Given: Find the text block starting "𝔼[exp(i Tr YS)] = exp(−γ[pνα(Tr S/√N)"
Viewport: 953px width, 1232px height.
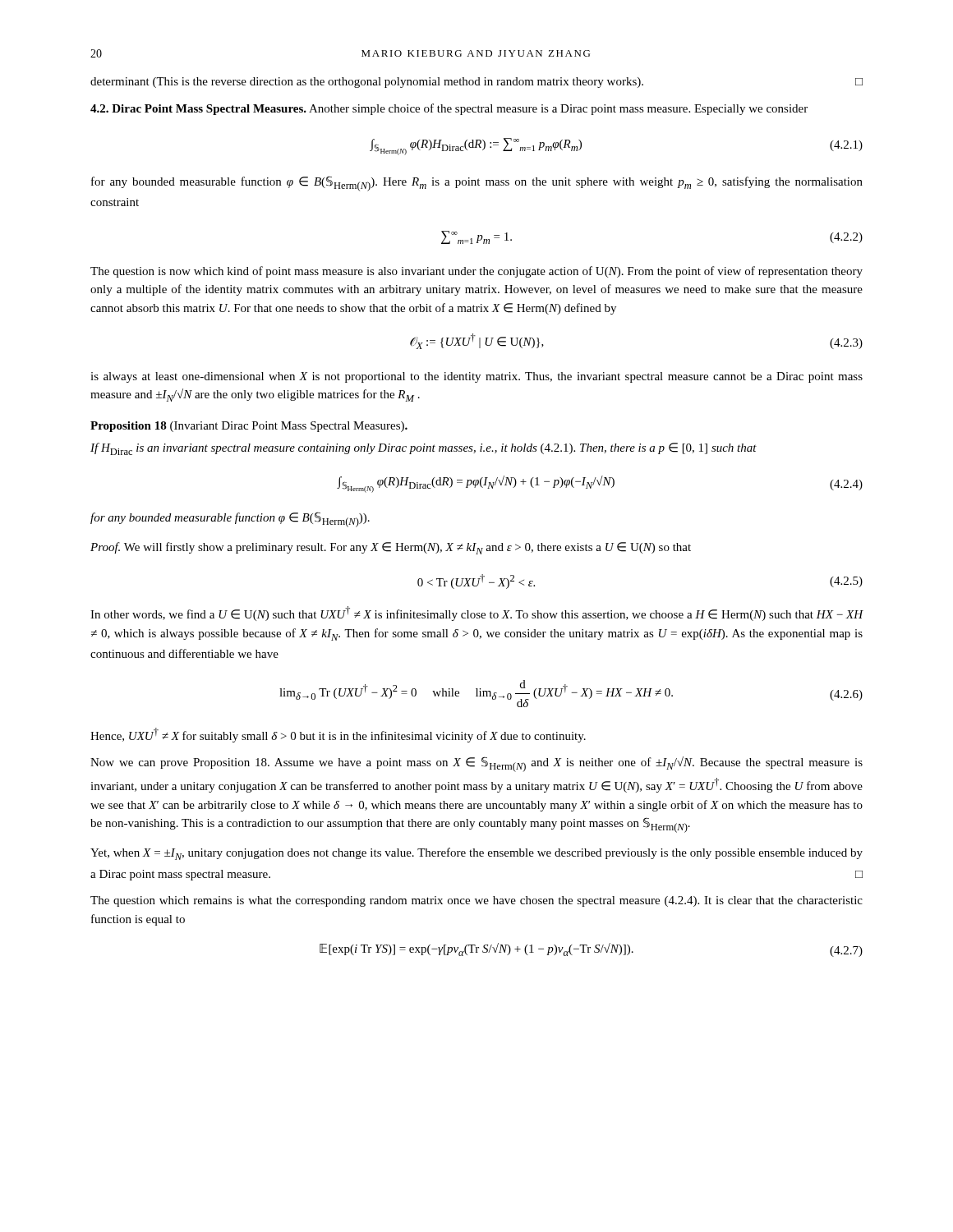Looking at the screenshot, I should (x=476, y=950).
